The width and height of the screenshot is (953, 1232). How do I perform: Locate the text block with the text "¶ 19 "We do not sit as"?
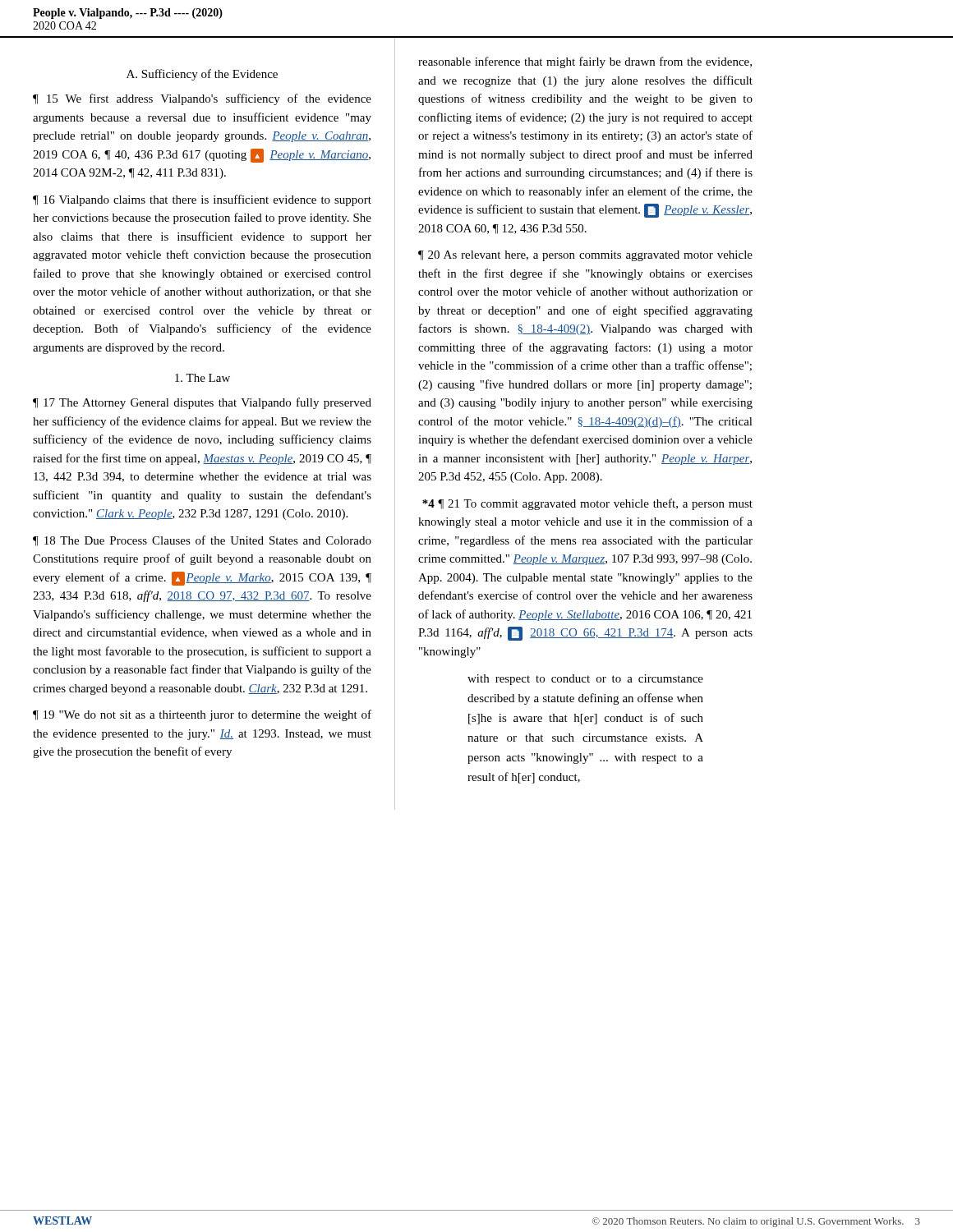(x=202, y=733)
